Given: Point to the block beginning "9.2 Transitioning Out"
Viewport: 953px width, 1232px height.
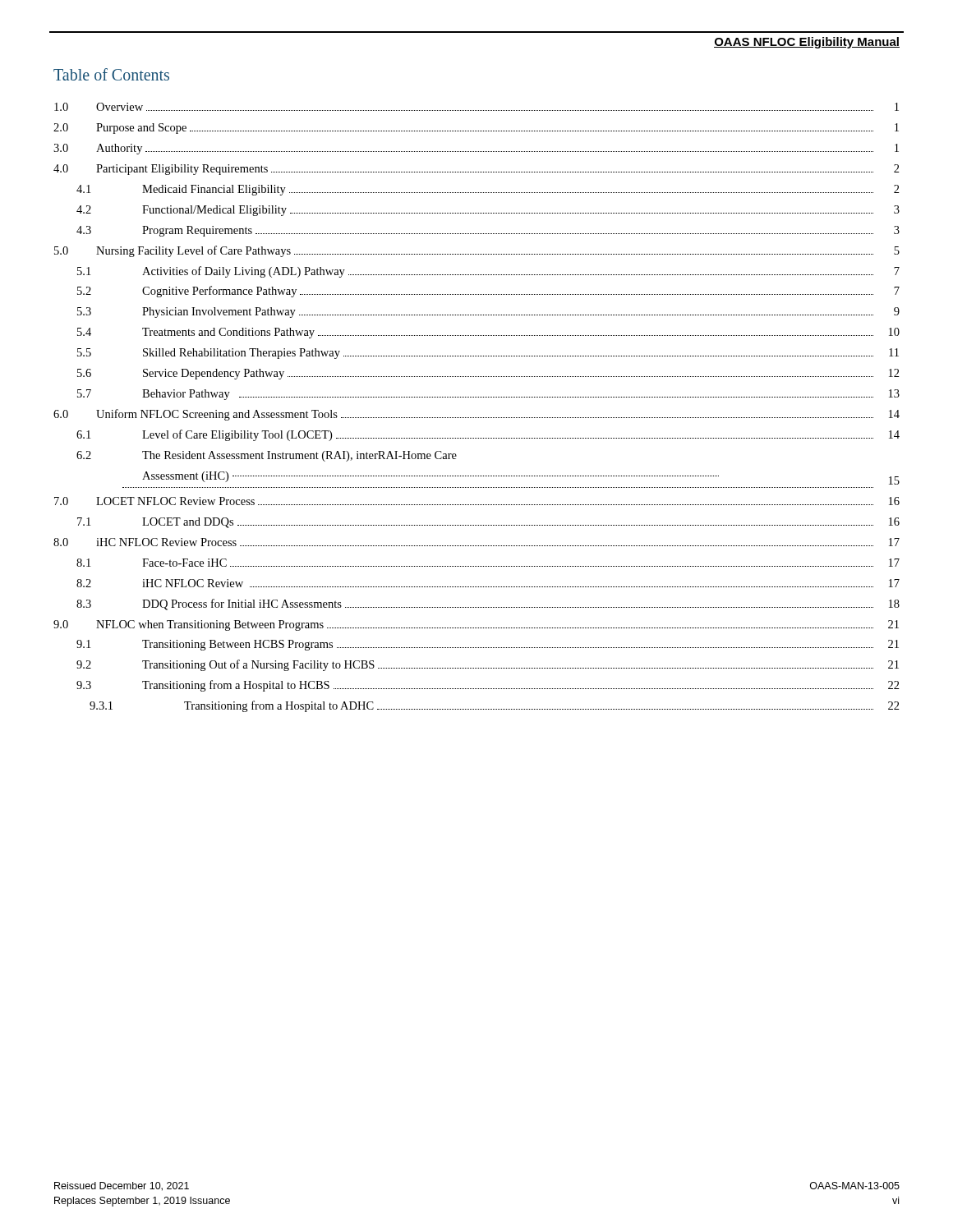Looking at the screenshot, I should (x=476, y=665).
